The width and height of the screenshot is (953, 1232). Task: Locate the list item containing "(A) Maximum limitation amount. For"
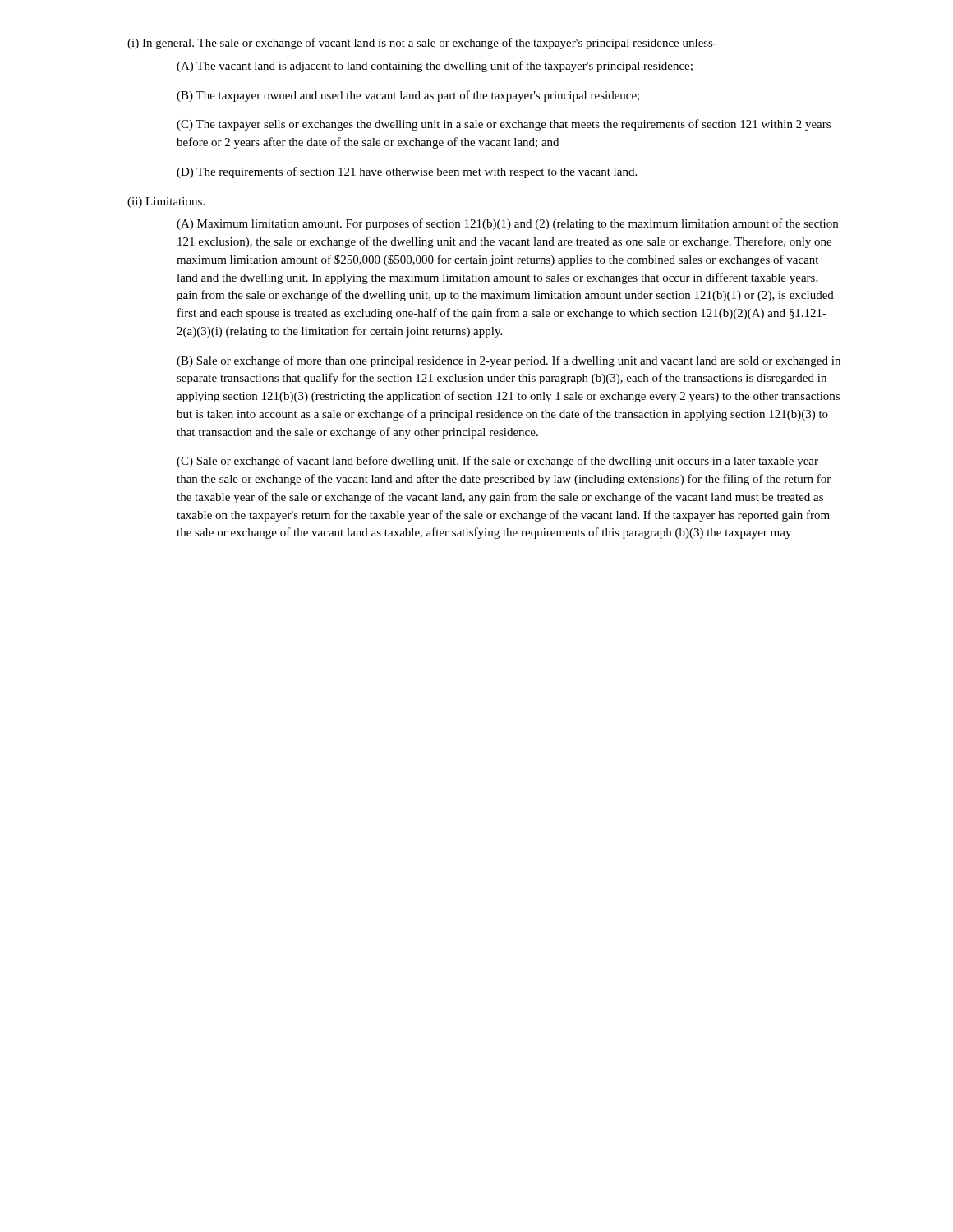coord(509,278)
